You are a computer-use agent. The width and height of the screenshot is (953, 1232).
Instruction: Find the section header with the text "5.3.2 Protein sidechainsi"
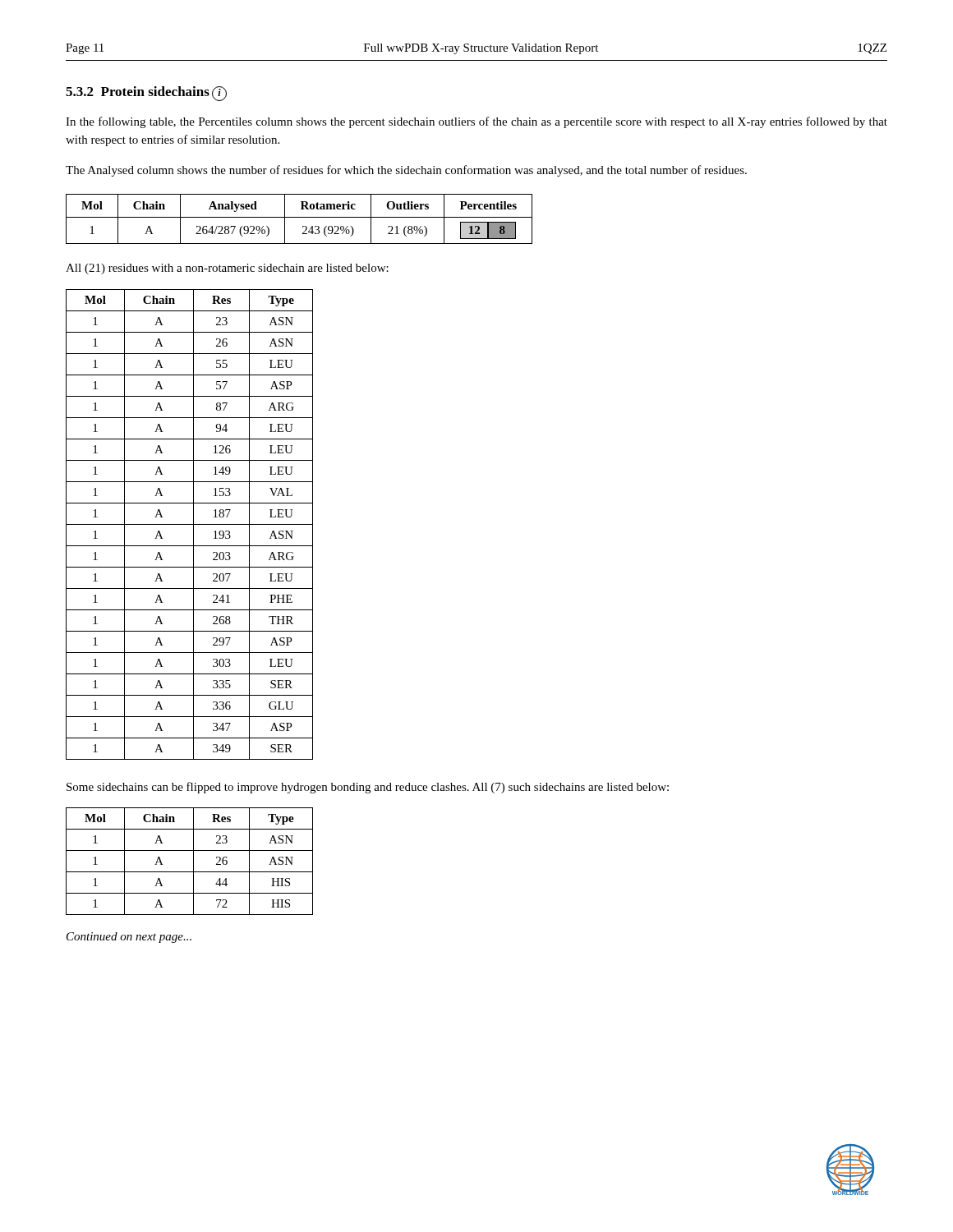tap(146, 92)
